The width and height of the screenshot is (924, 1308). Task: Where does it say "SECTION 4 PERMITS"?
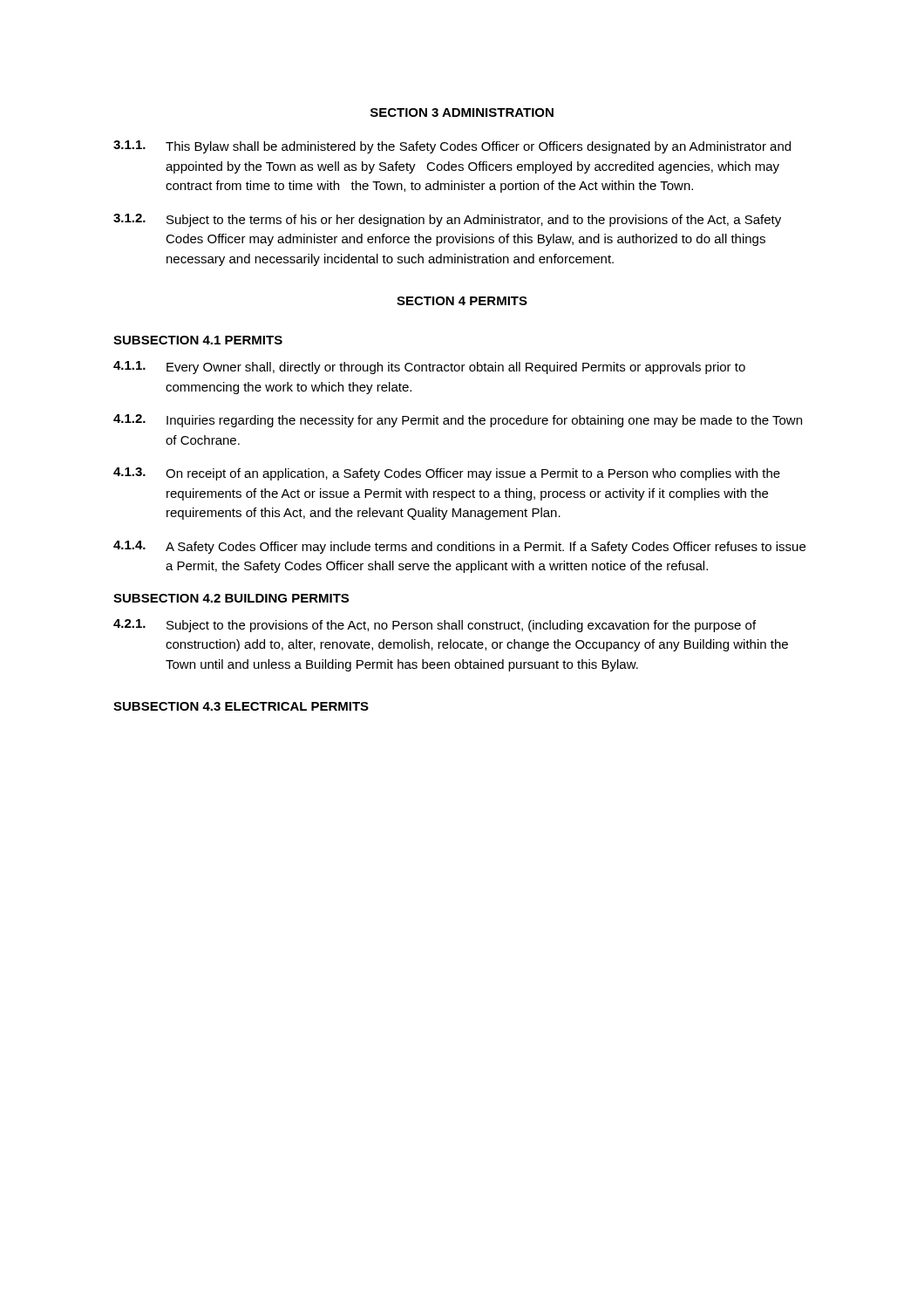pos(462,300)
